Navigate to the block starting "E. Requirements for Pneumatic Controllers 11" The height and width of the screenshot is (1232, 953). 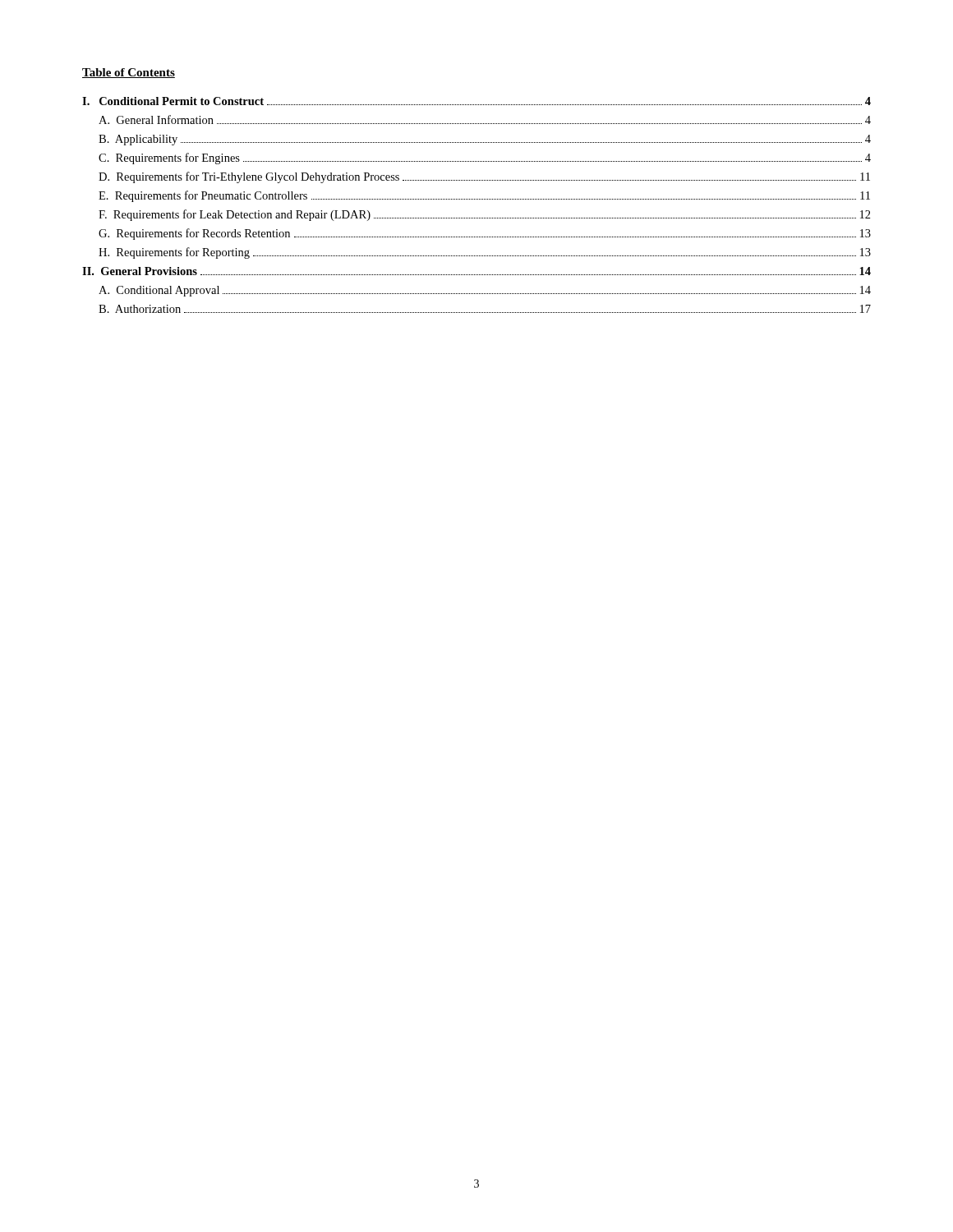[x=485, y=196]
